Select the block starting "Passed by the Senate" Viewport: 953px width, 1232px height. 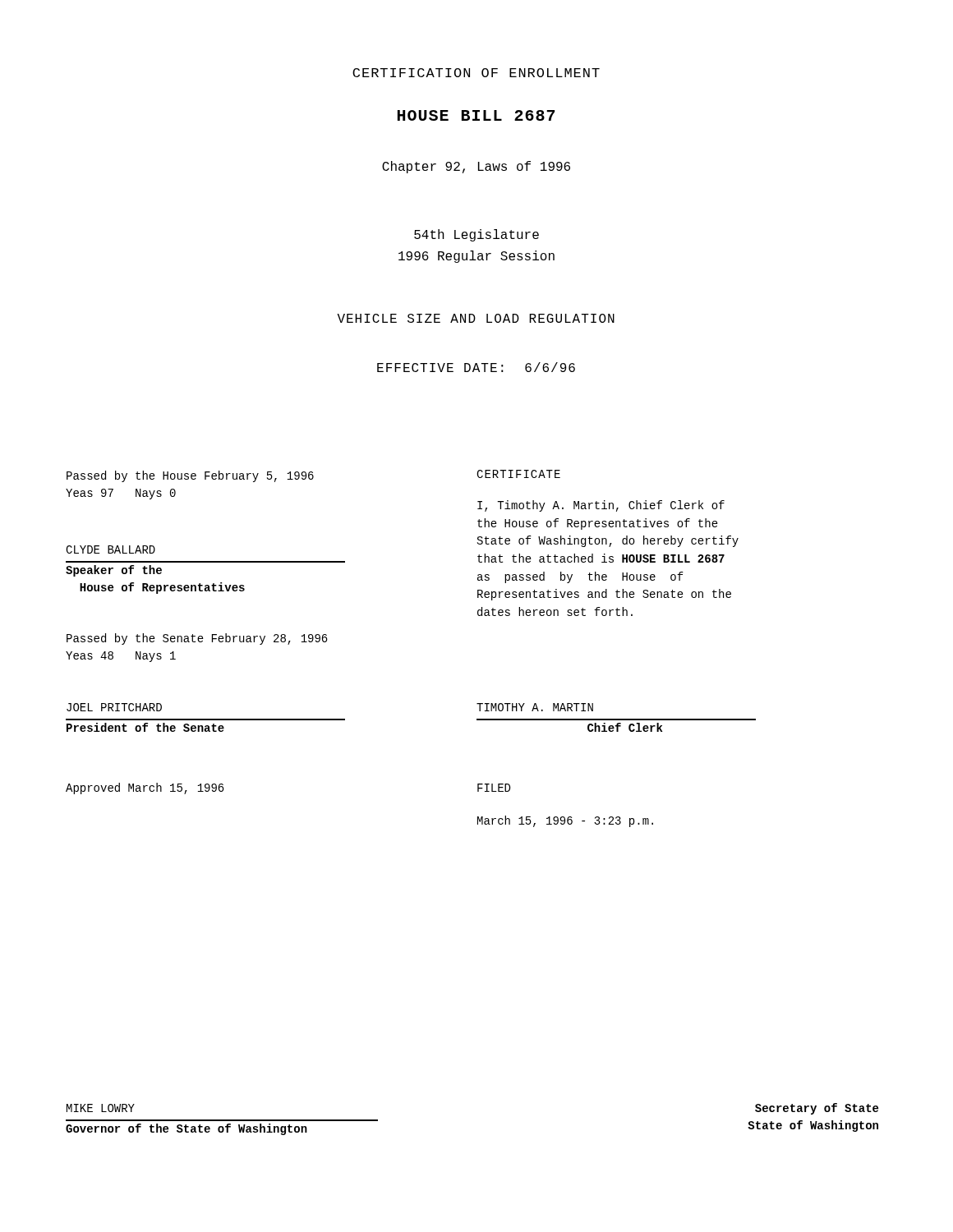(197, 648)
